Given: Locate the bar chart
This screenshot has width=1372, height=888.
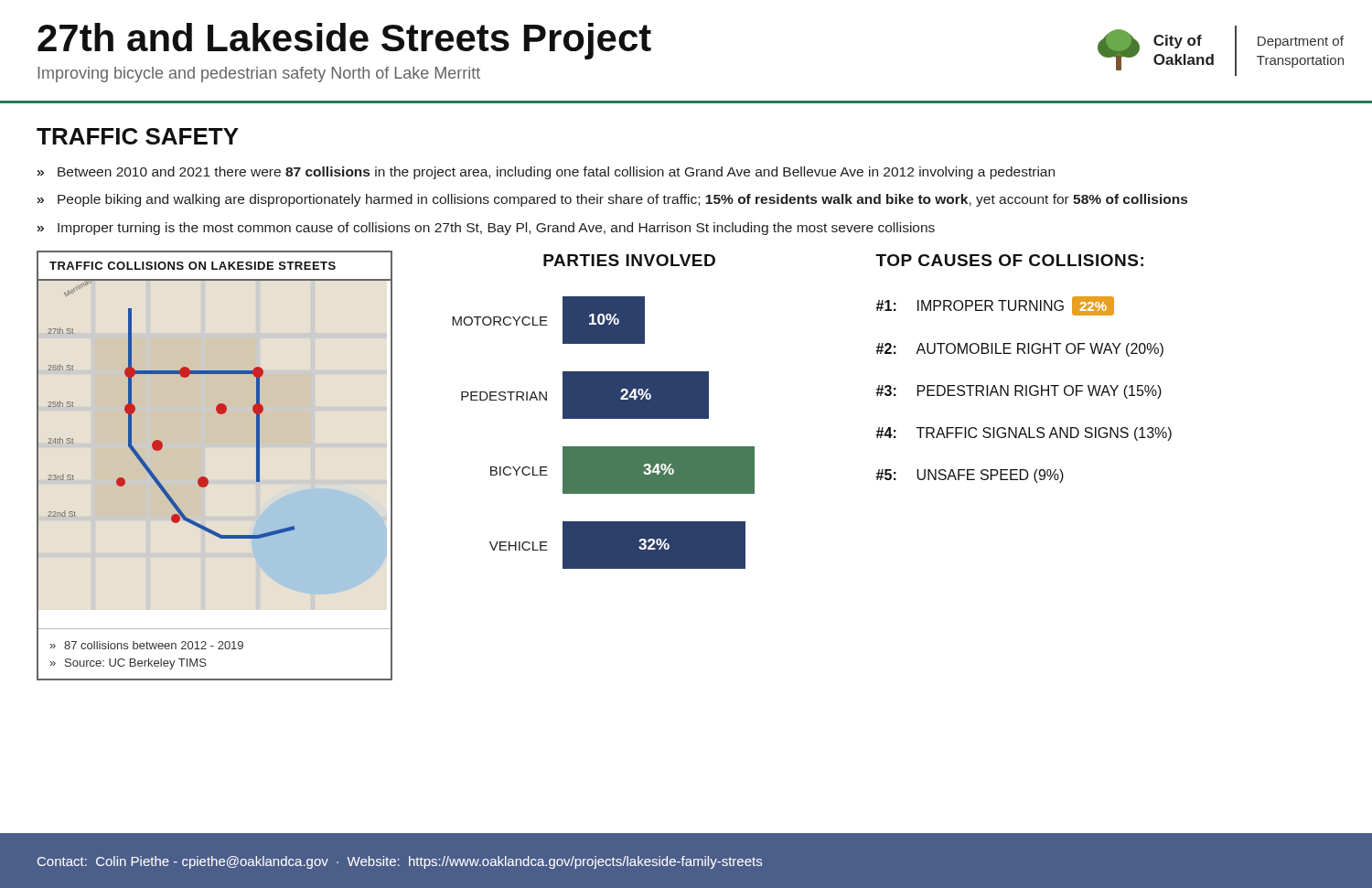Looking at the screenshot, I should pyautogui.click(x=625, y=466).
